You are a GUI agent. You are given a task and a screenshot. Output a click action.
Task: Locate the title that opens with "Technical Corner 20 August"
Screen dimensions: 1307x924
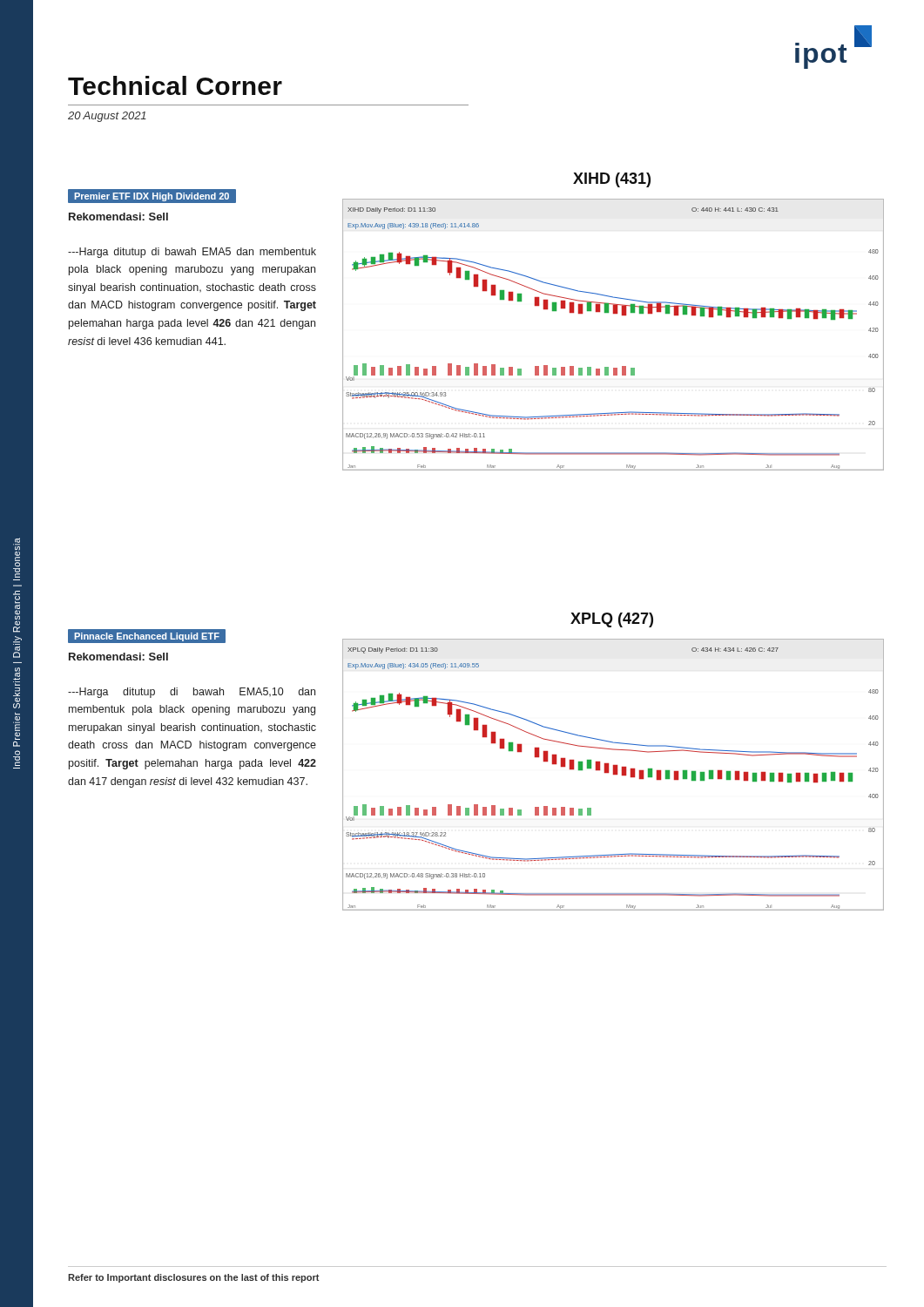tap(286, 97)
